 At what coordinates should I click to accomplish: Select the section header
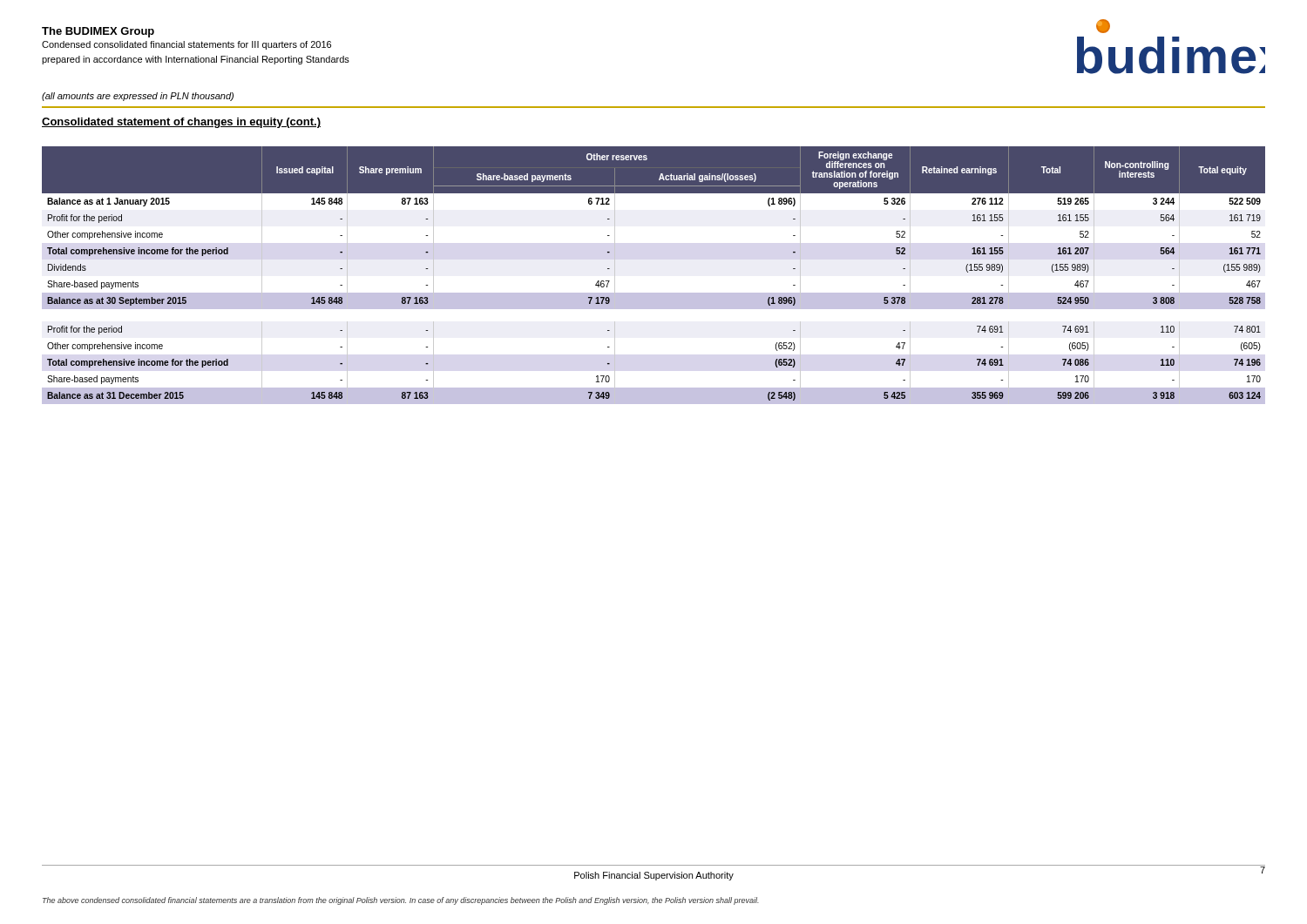click(x=181, y=121)
